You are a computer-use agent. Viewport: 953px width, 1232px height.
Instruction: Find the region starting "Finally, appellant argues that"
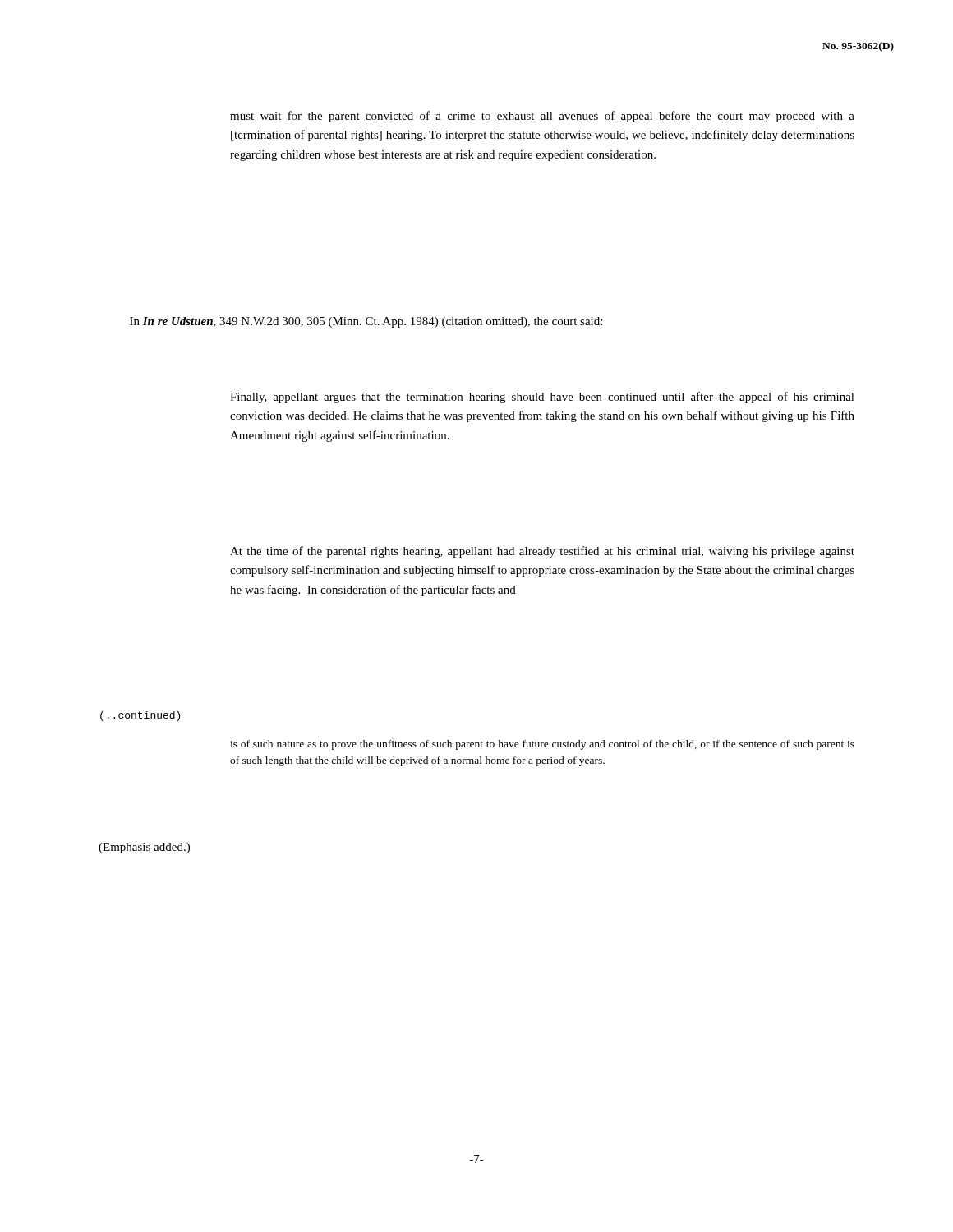(542, 416)
